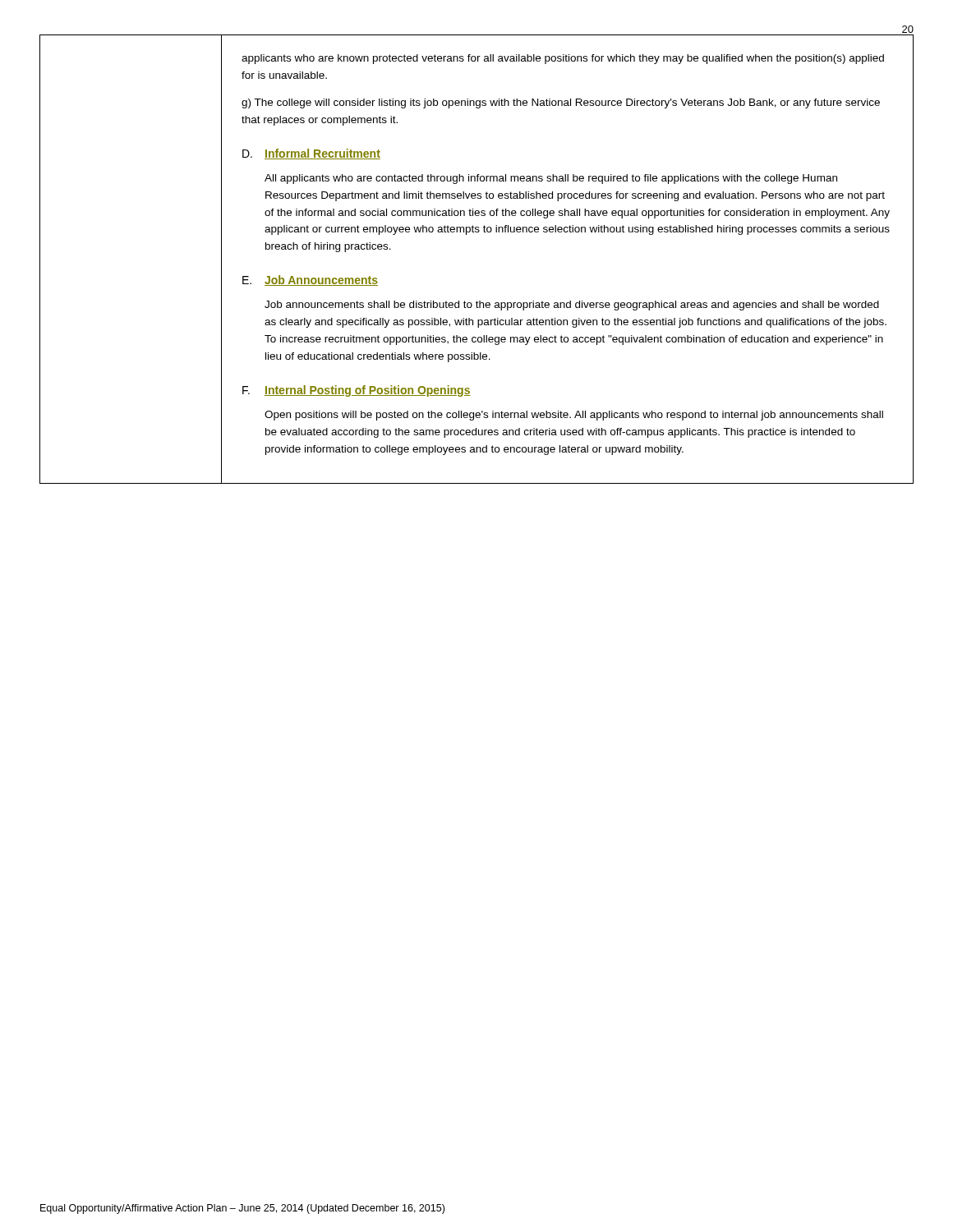
Task: Select the section header that says "Informal Recruitment"
Action: [322, 153]
